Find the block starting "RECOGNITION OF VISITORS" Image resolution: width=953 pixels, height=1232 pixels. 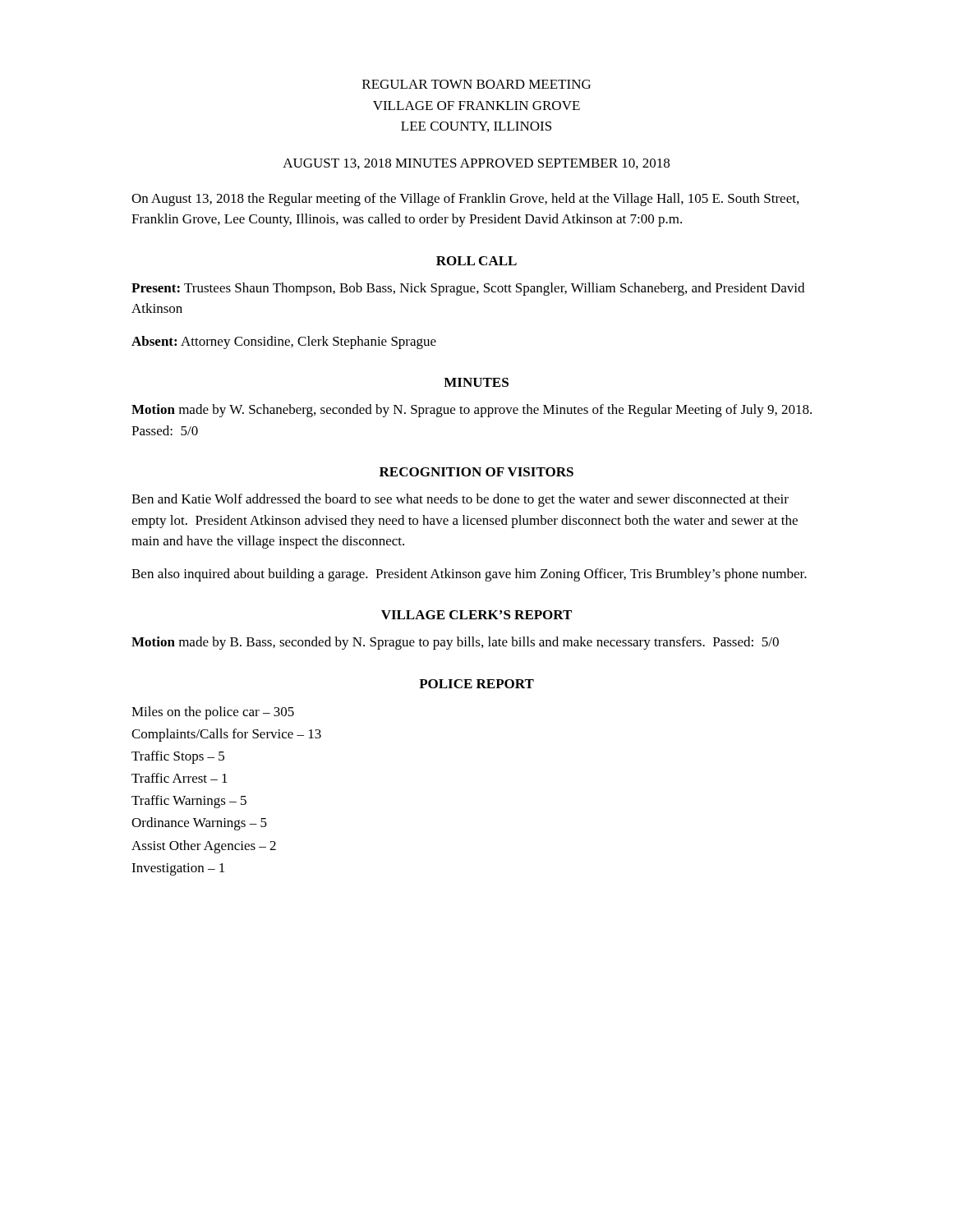point(476,472)
